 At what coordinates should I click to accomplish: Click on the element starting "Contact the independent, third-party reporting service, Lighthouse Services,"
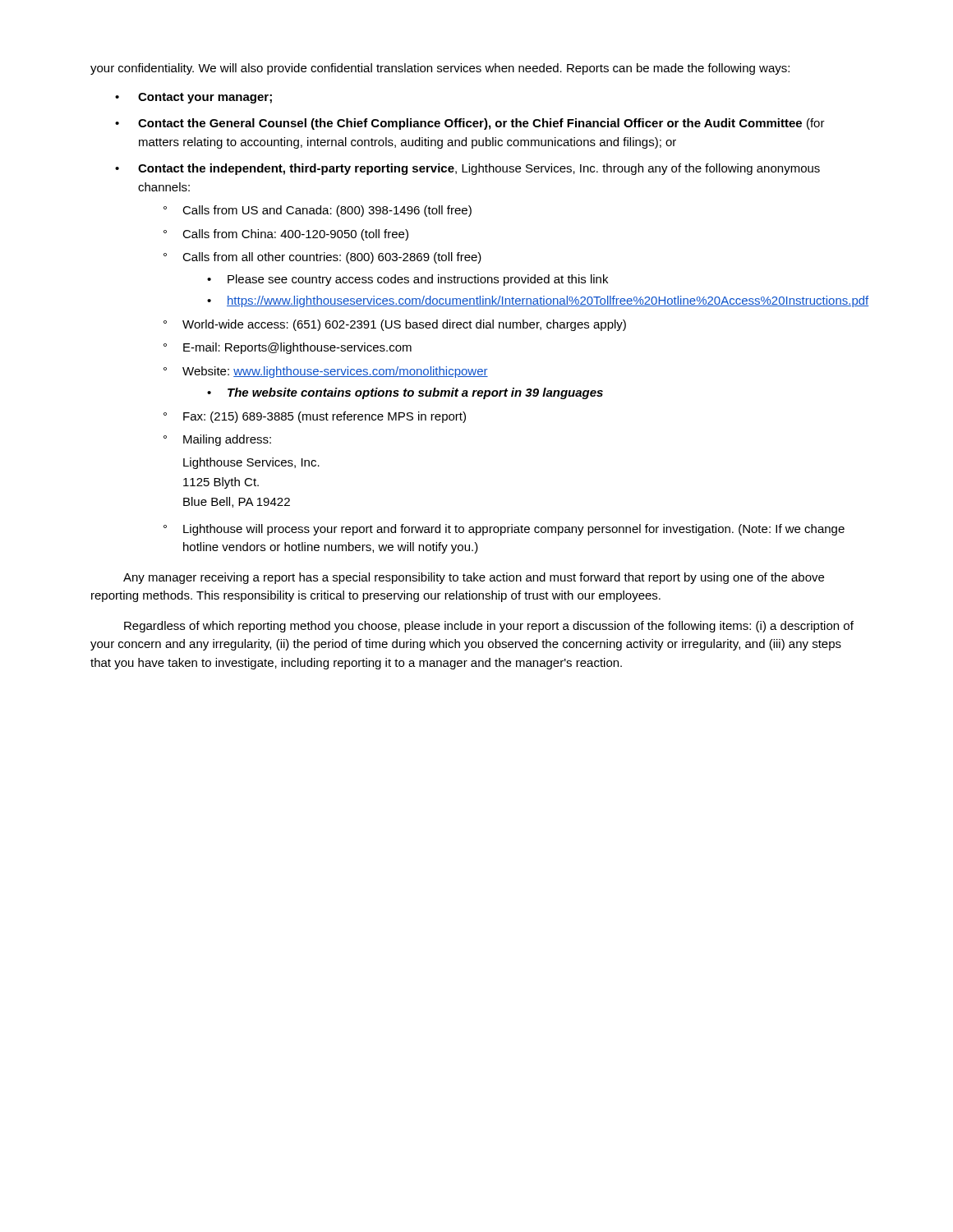pos(479,169)
